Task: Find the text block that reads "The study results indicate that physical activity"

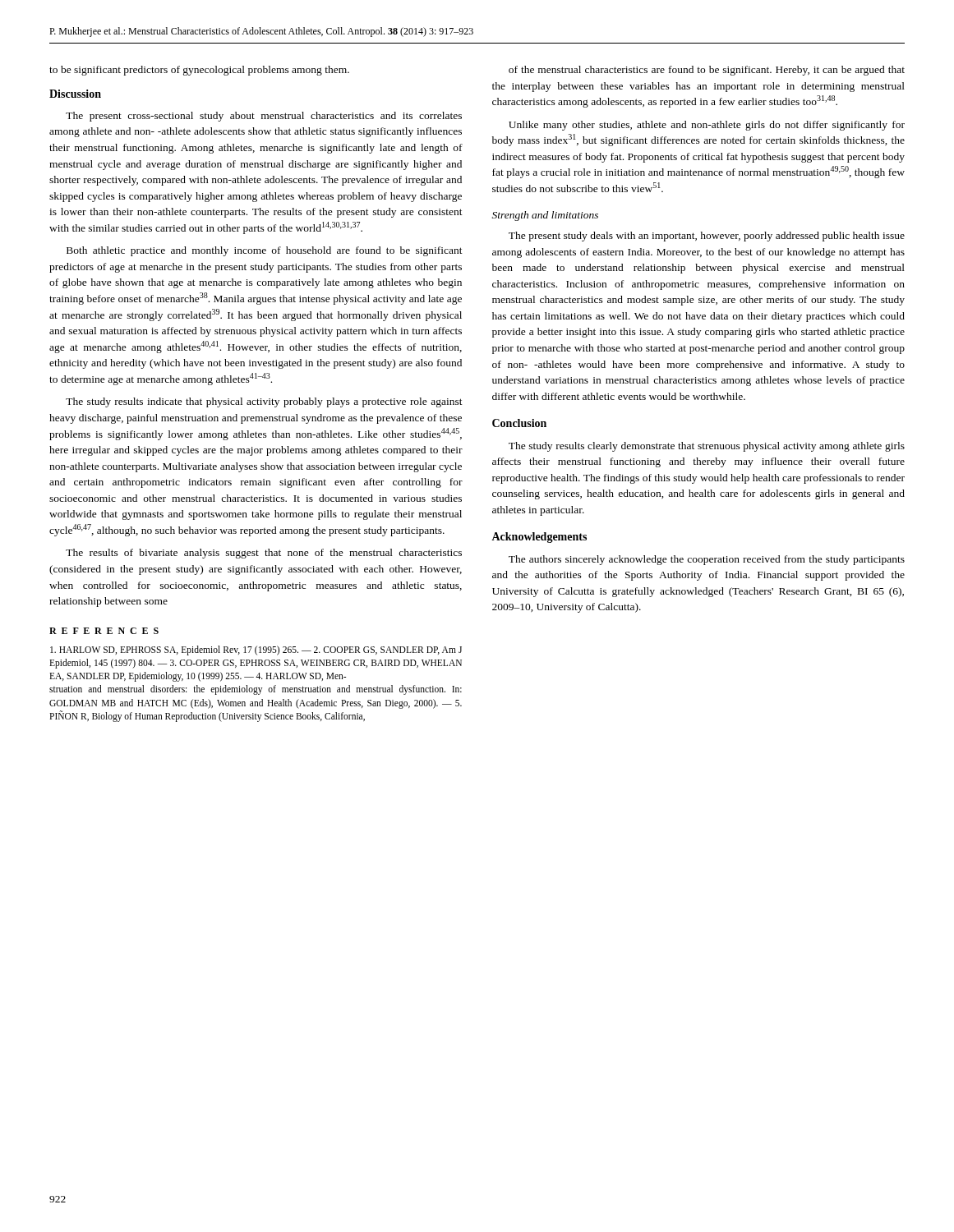Action: click(256, 466)
